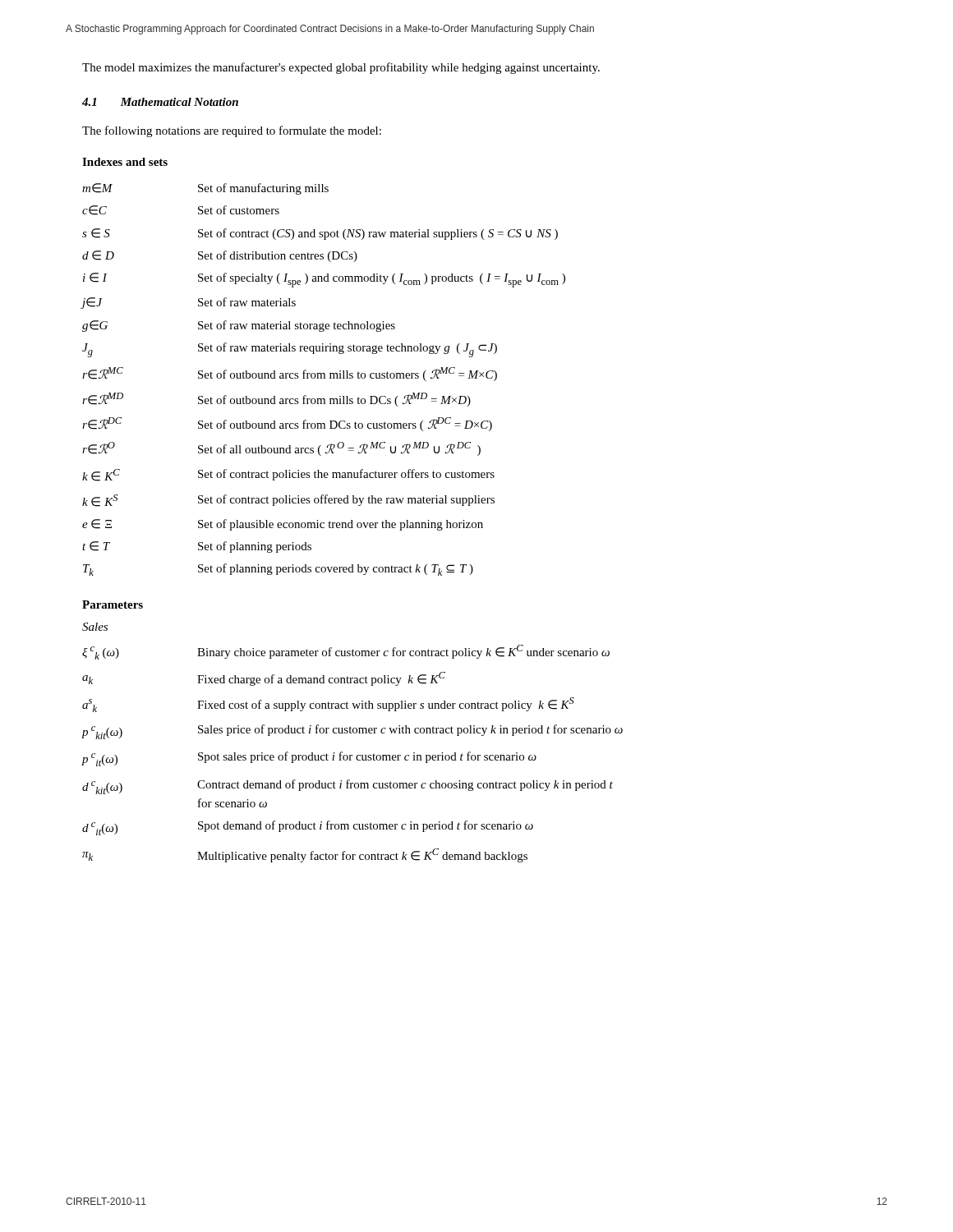Select the list item containing "r∈ℛDC Set of outbound arcs from DCs to"
953x1232 pixels.
coord(476,424)
